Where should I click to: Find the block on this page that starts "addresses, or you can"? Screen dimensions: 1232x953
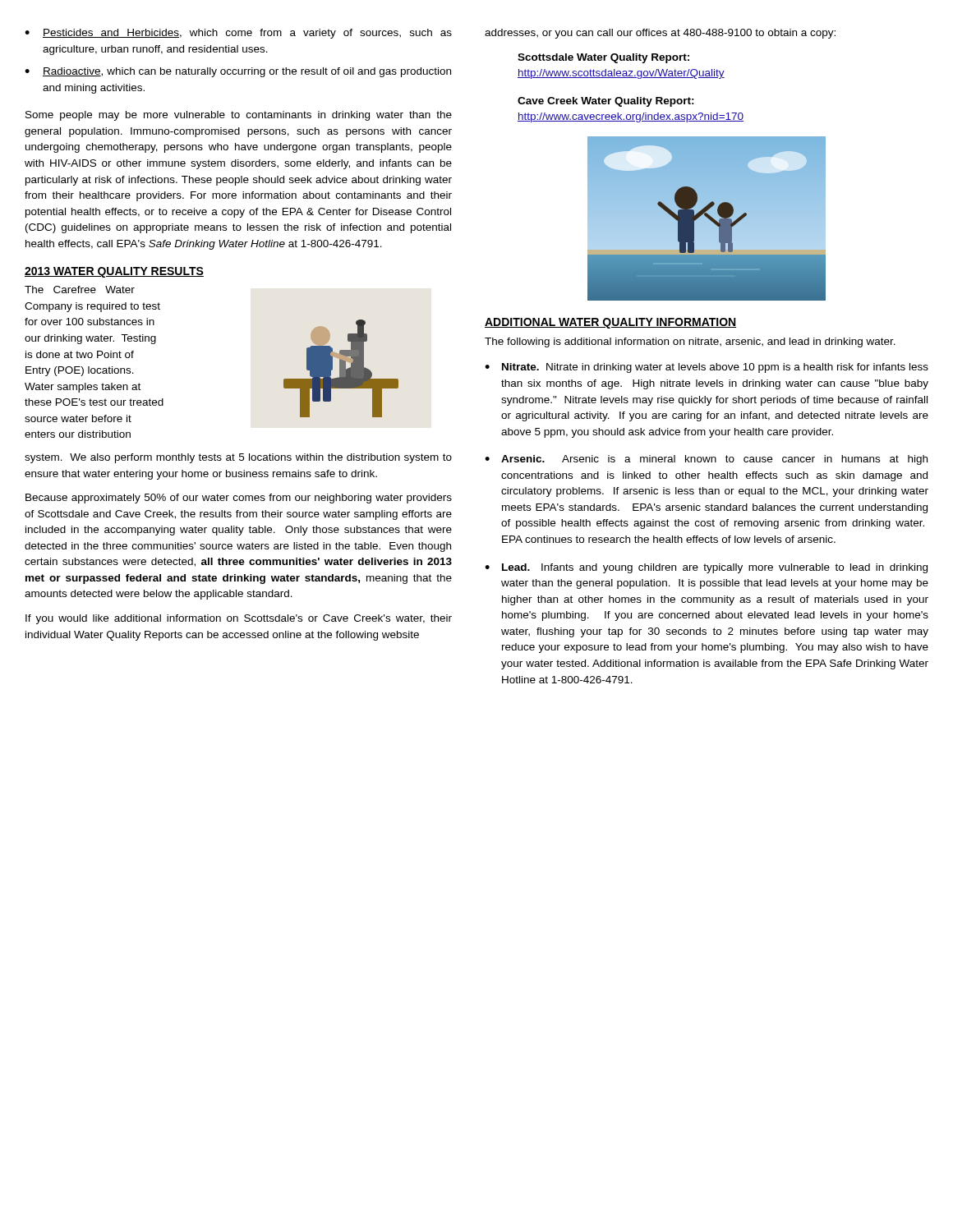(661, 32)
